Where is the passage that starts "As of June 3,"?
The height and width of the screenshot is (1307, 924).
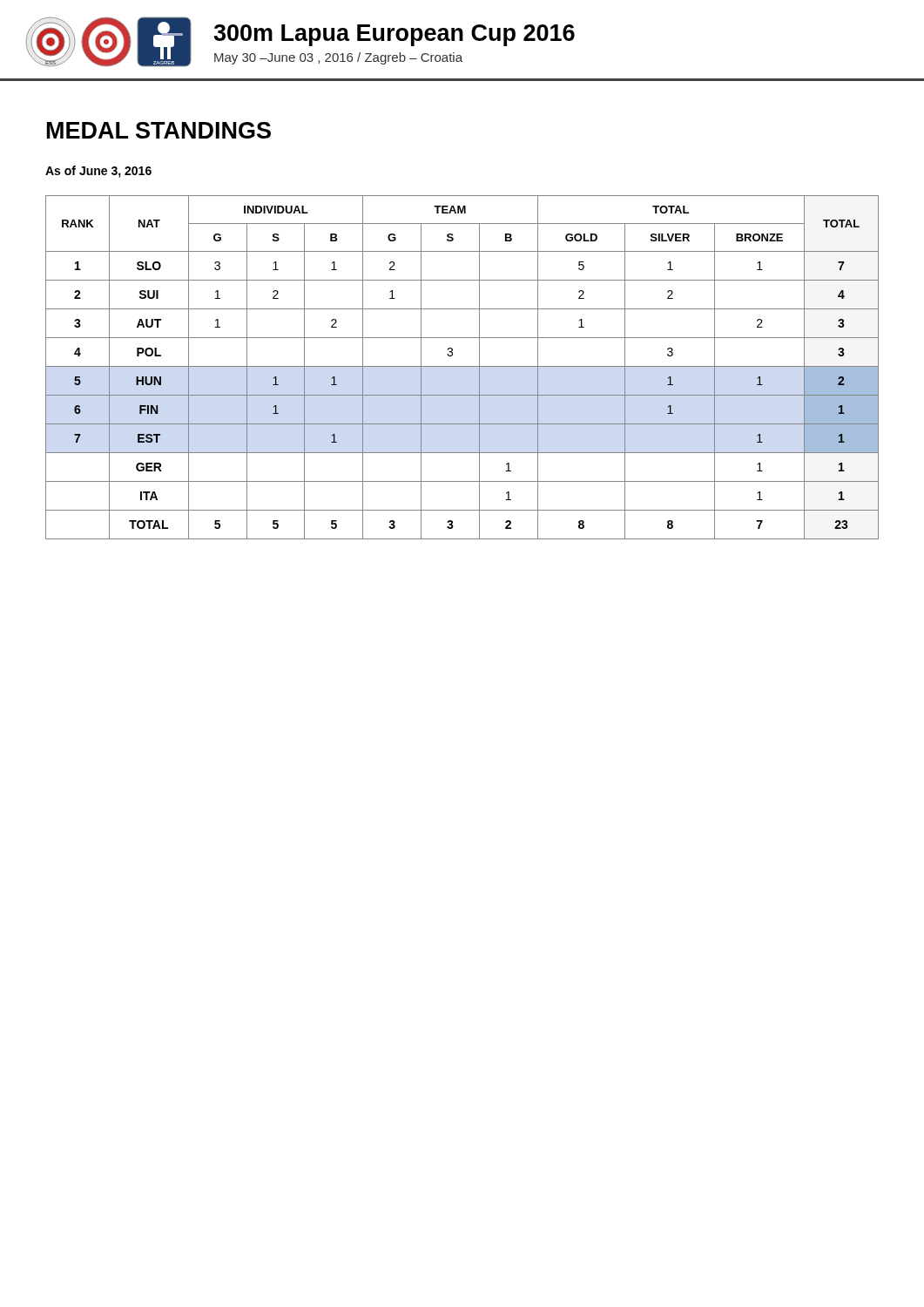pos(98,171)
